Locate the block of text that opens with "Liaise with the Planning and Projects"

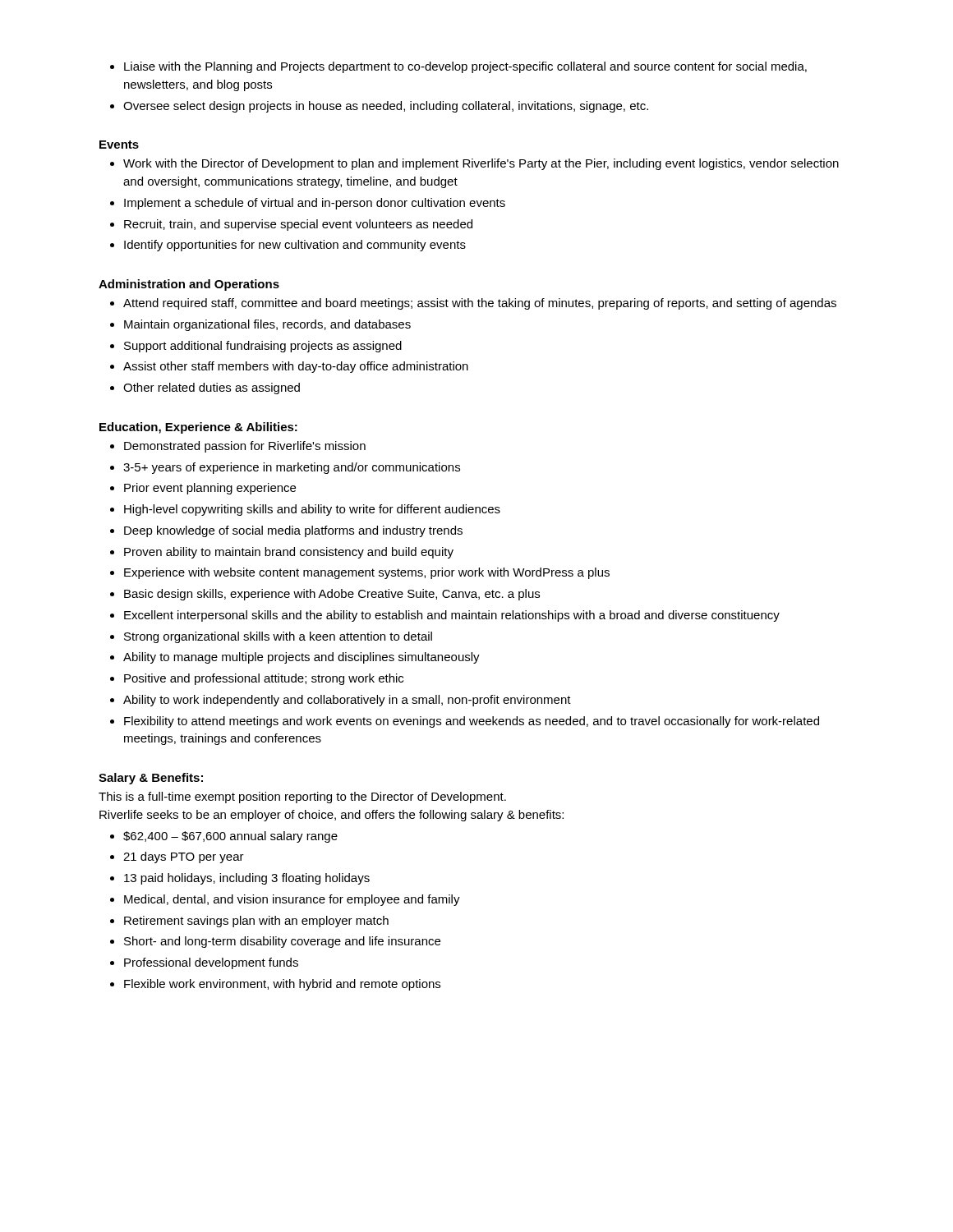[489, 75]
